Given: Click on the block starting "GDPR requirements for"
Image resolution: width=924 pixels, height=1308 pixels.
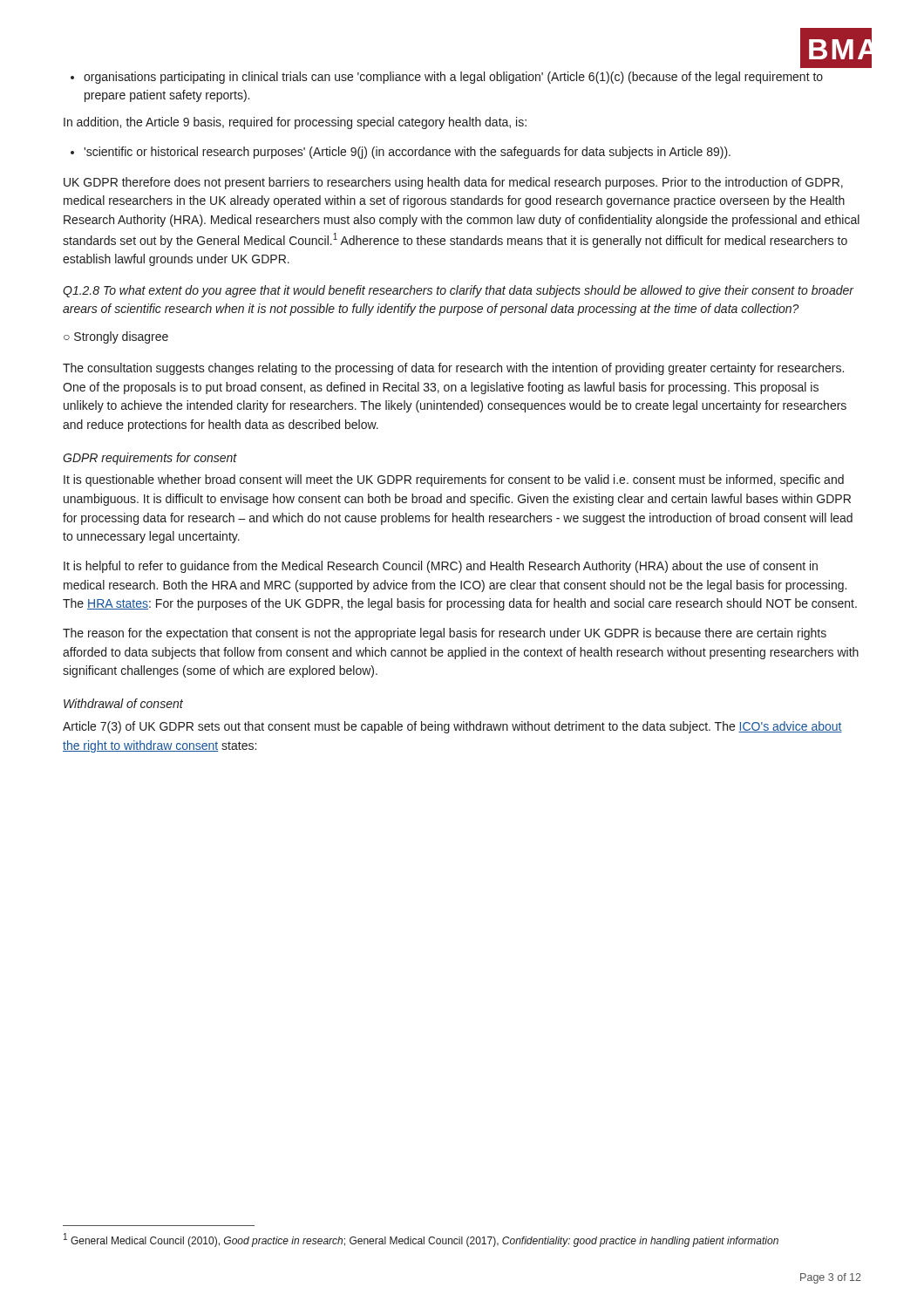Looking at the screenshot, I should (x=150, y=459).
